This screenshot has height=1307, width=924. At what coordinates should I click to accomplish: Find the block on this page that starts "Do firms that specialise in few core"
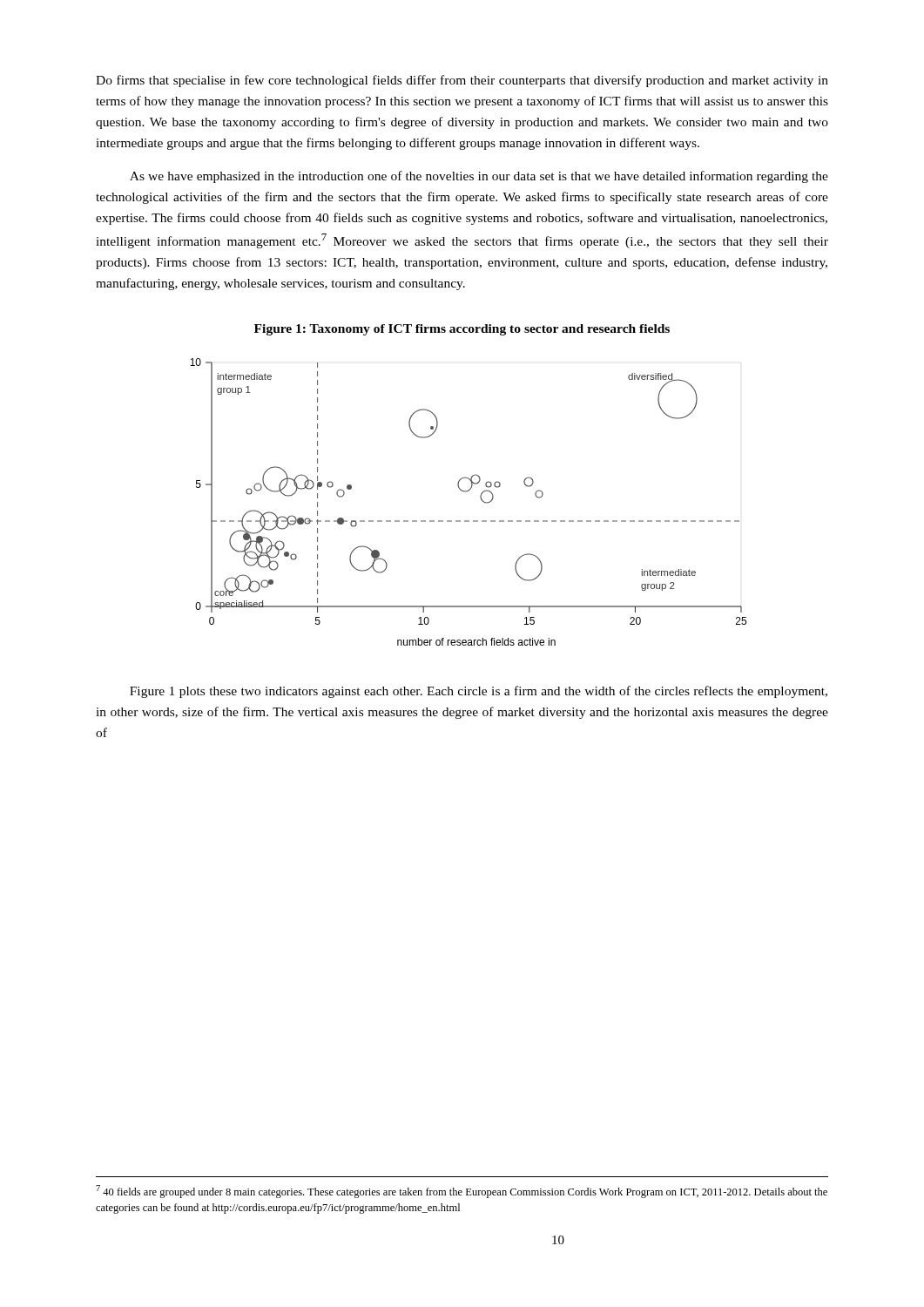click(462, 111)
